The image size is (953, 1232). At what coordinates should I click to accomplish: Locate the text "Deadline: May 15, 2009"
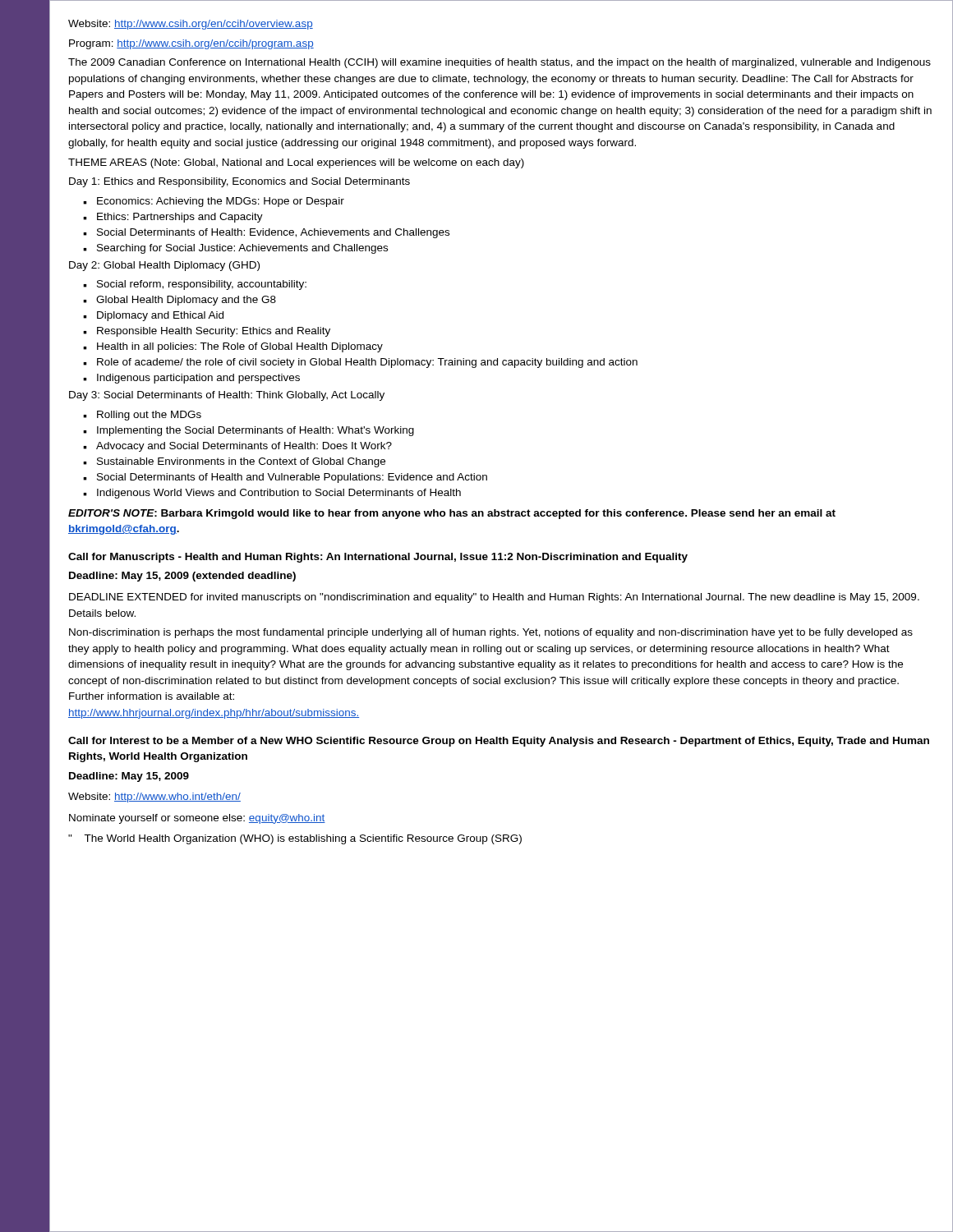pyautogui.click(x=129, y=777)
